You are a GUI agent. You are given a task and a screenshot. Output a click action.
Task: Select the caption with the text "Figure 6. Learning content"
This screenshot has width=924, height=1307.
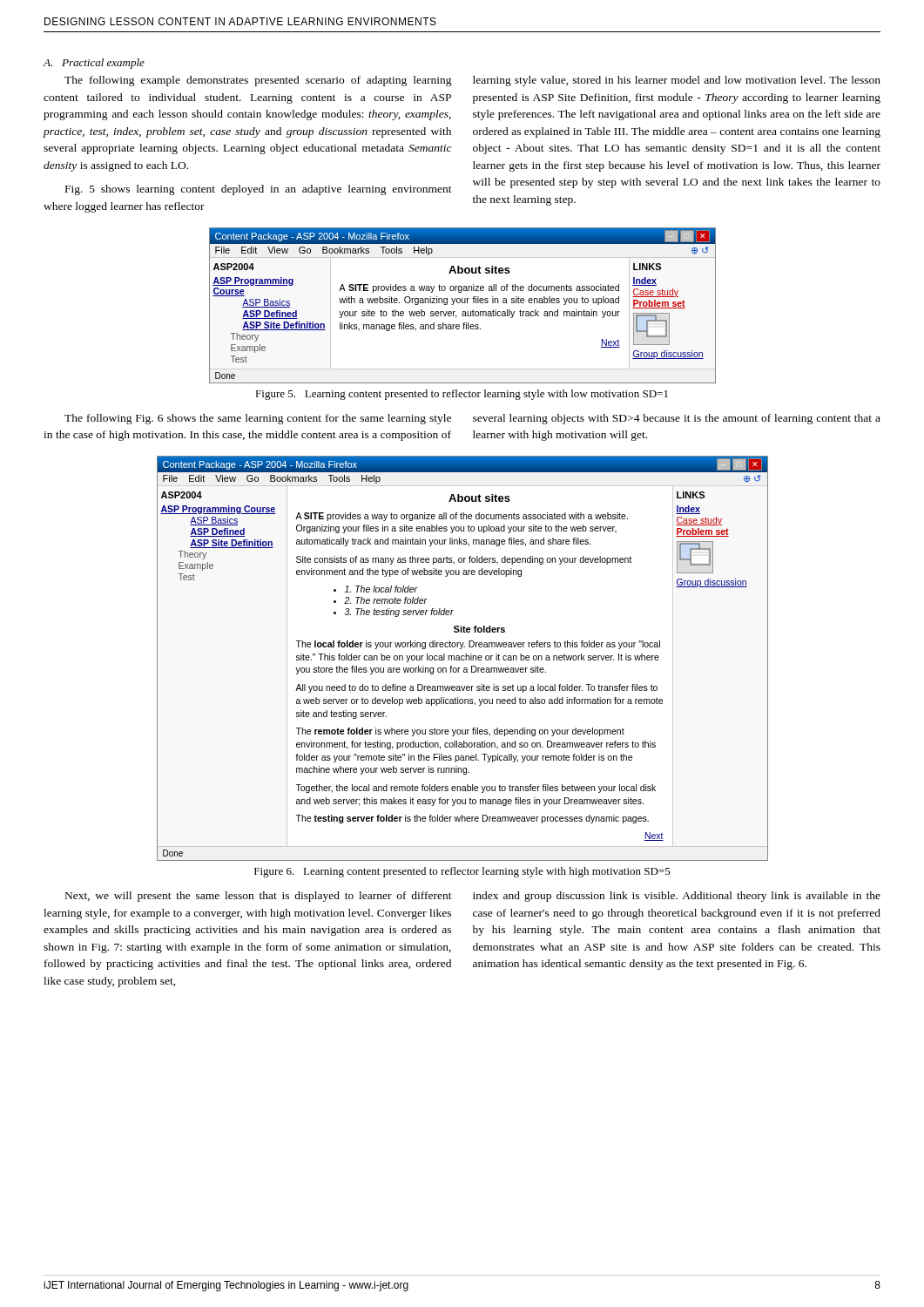click(x=462, y=871)
